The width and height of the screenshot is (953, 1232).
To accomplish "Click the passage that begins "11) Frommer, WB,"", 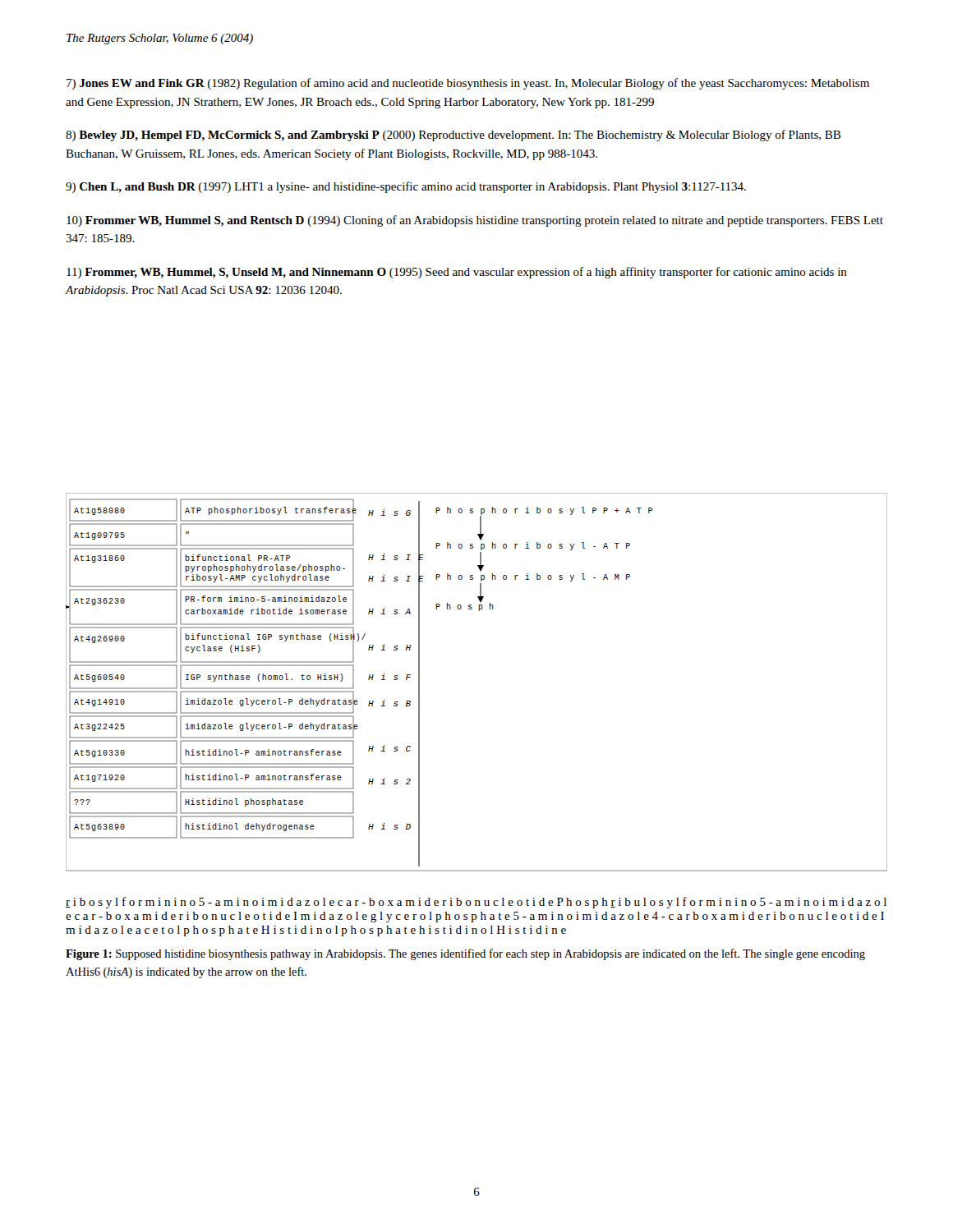I will (x=456, y=281).
